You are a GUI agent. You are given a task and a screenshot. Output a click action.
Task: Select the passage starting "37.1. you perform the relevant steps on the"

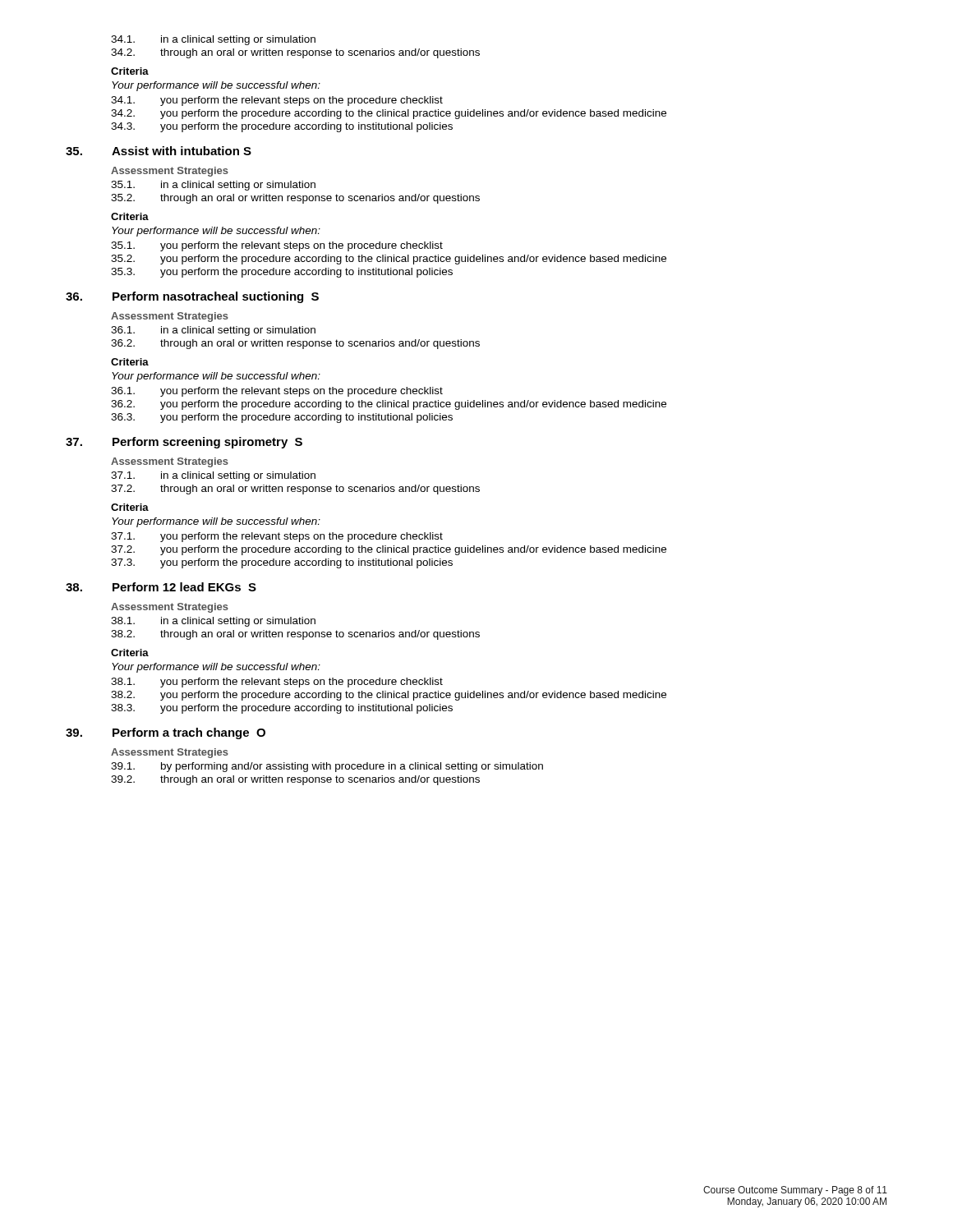499,536
